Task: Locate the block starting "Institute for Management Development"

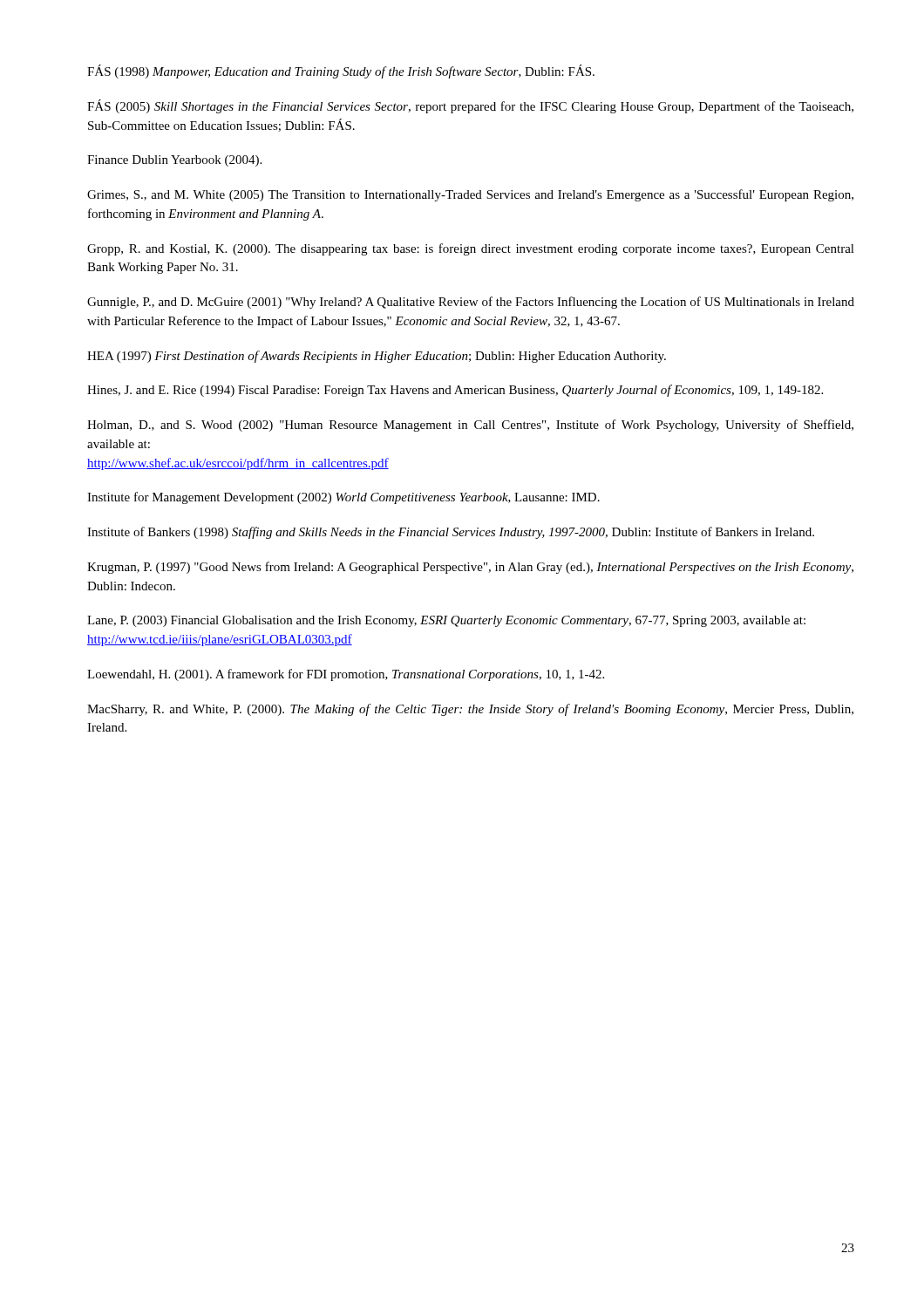Action: click(x=344, y=497)
